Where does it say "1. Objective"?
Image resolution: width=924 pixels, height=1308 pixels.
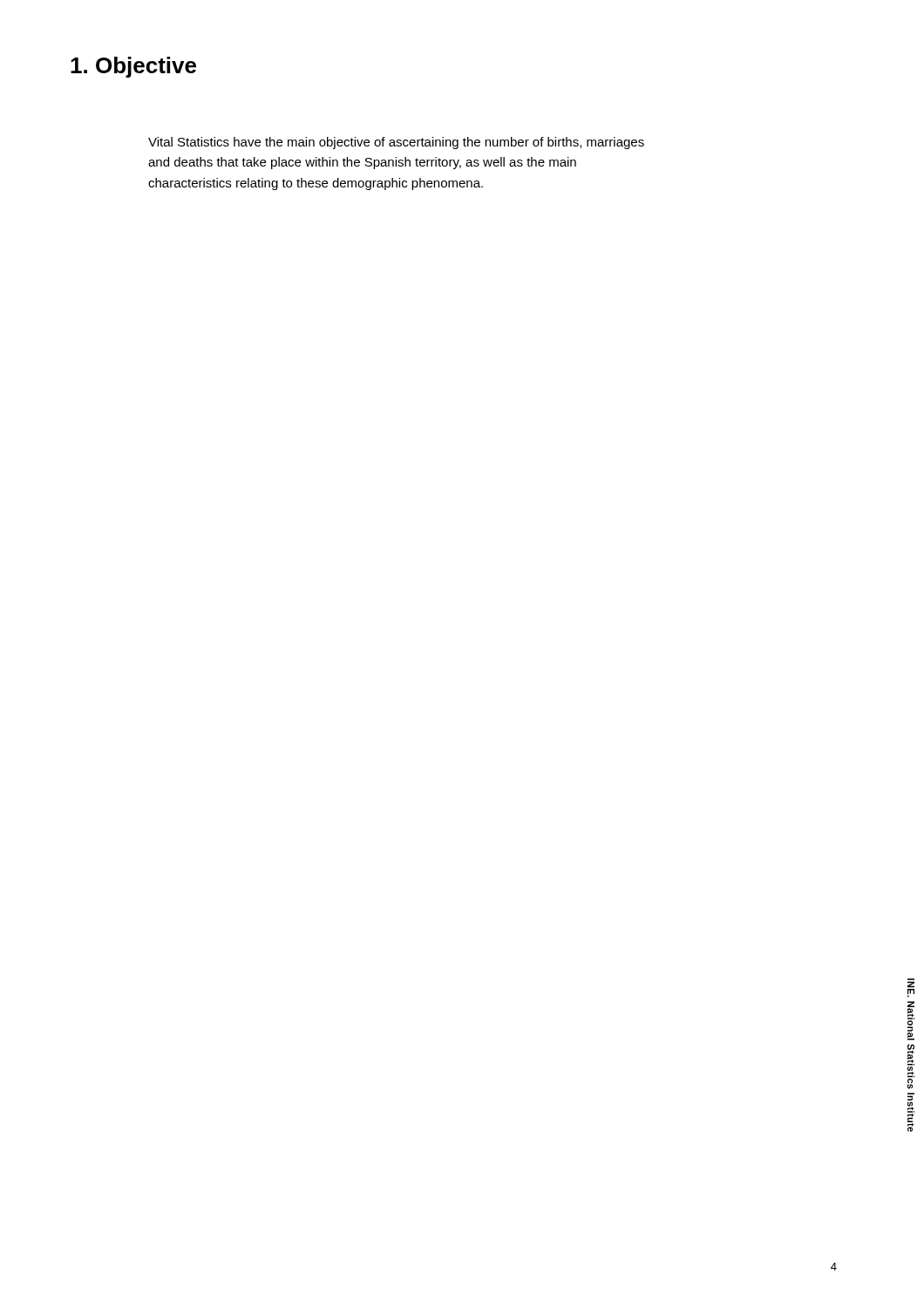(x=133, y=65)
